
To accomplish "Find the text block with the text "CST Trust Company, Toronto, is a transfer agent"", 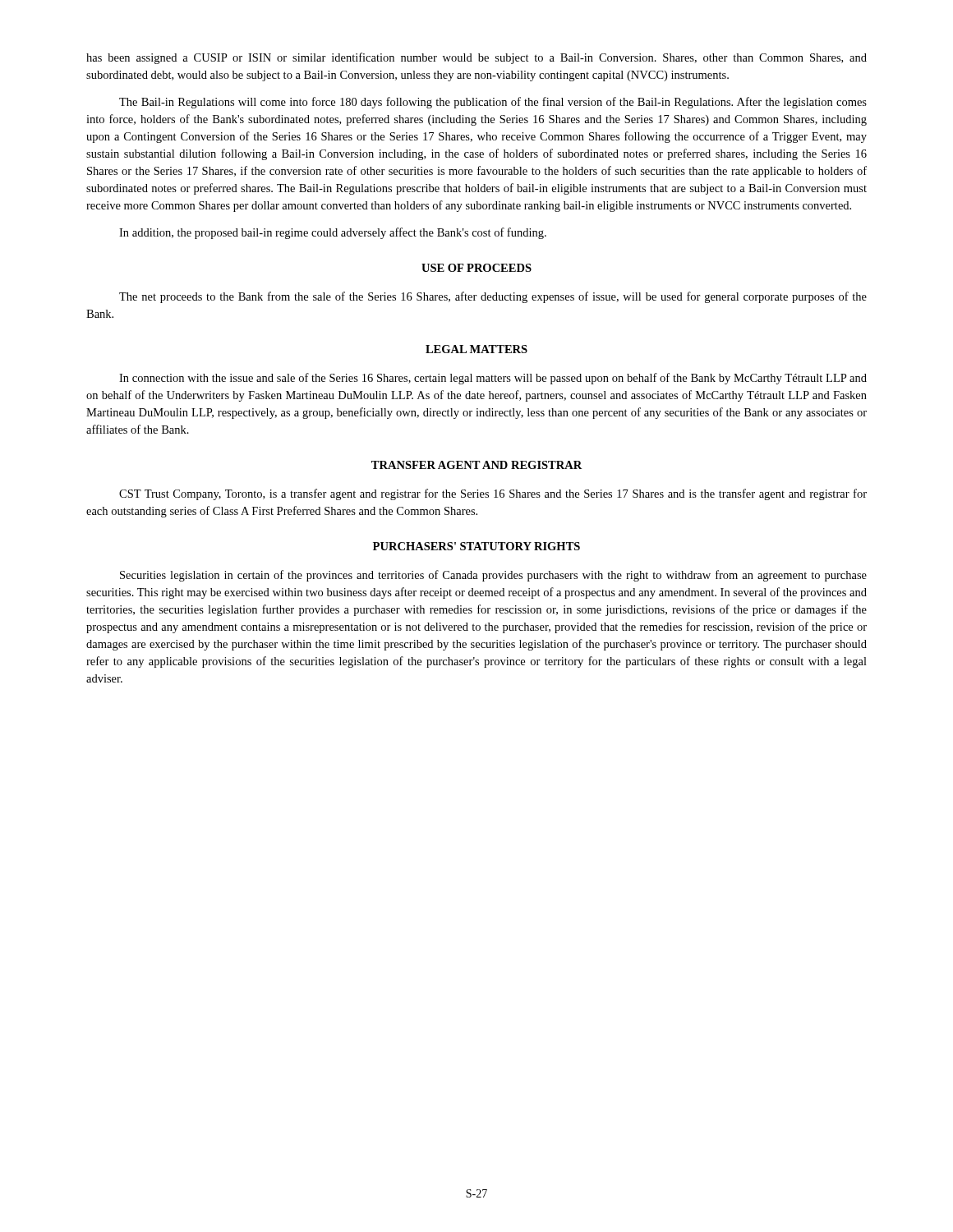I will 476,503.
